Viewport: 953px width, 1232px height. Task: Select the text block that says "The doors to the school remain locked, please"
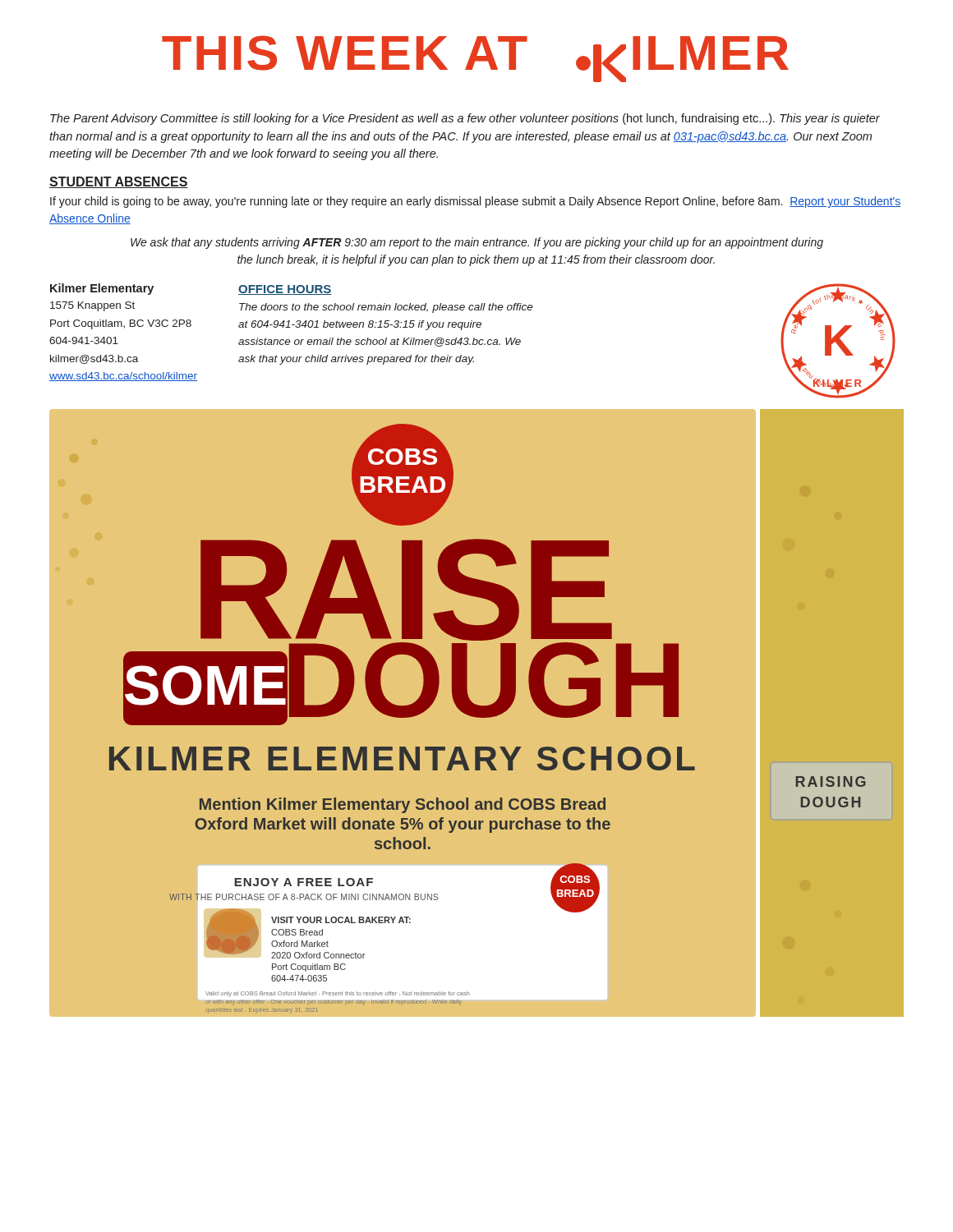(386, 333)
